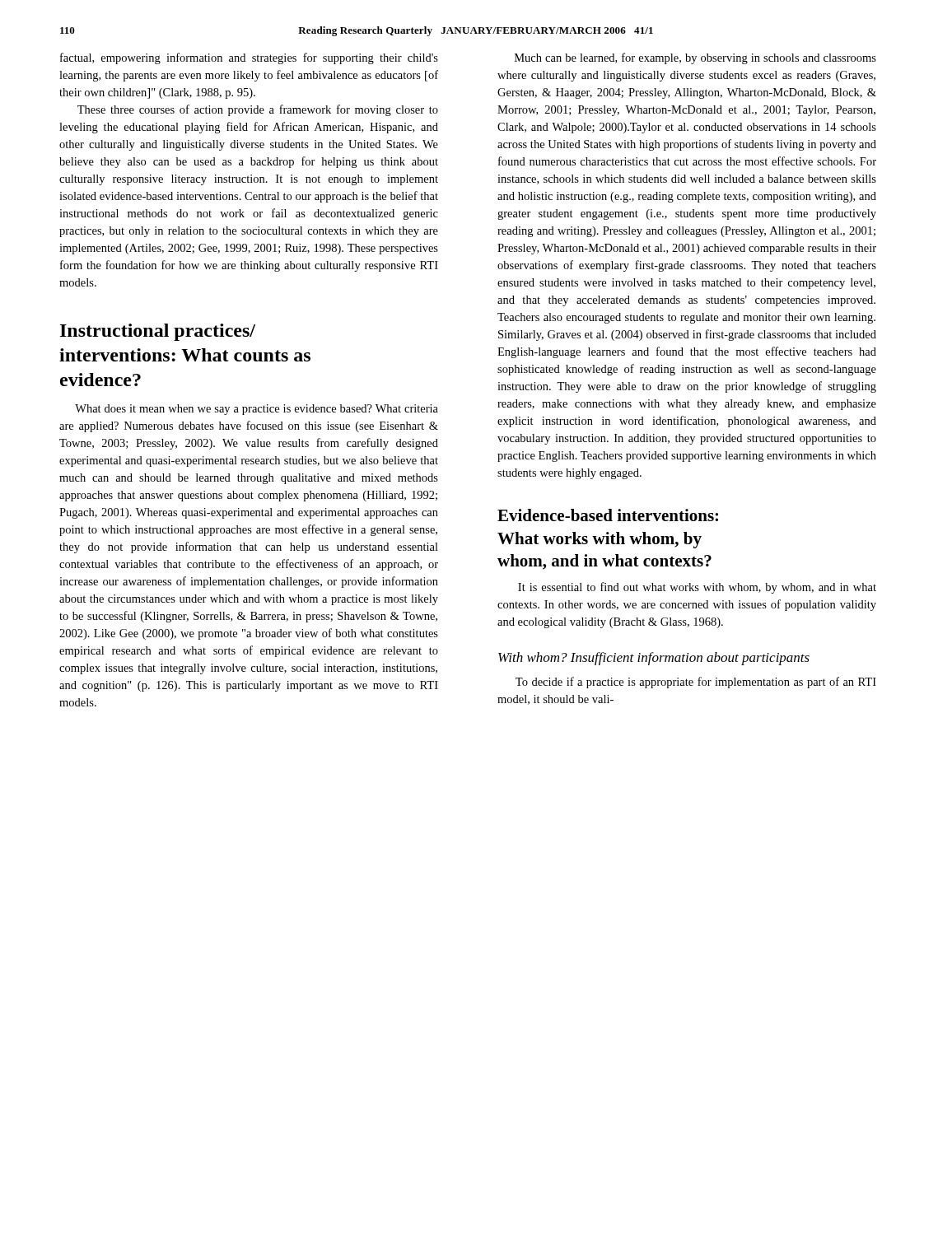This screenshot has width=952, height=1235.
Task: Point to the region starting "To decide if a practice"
Action: [687, 691]
